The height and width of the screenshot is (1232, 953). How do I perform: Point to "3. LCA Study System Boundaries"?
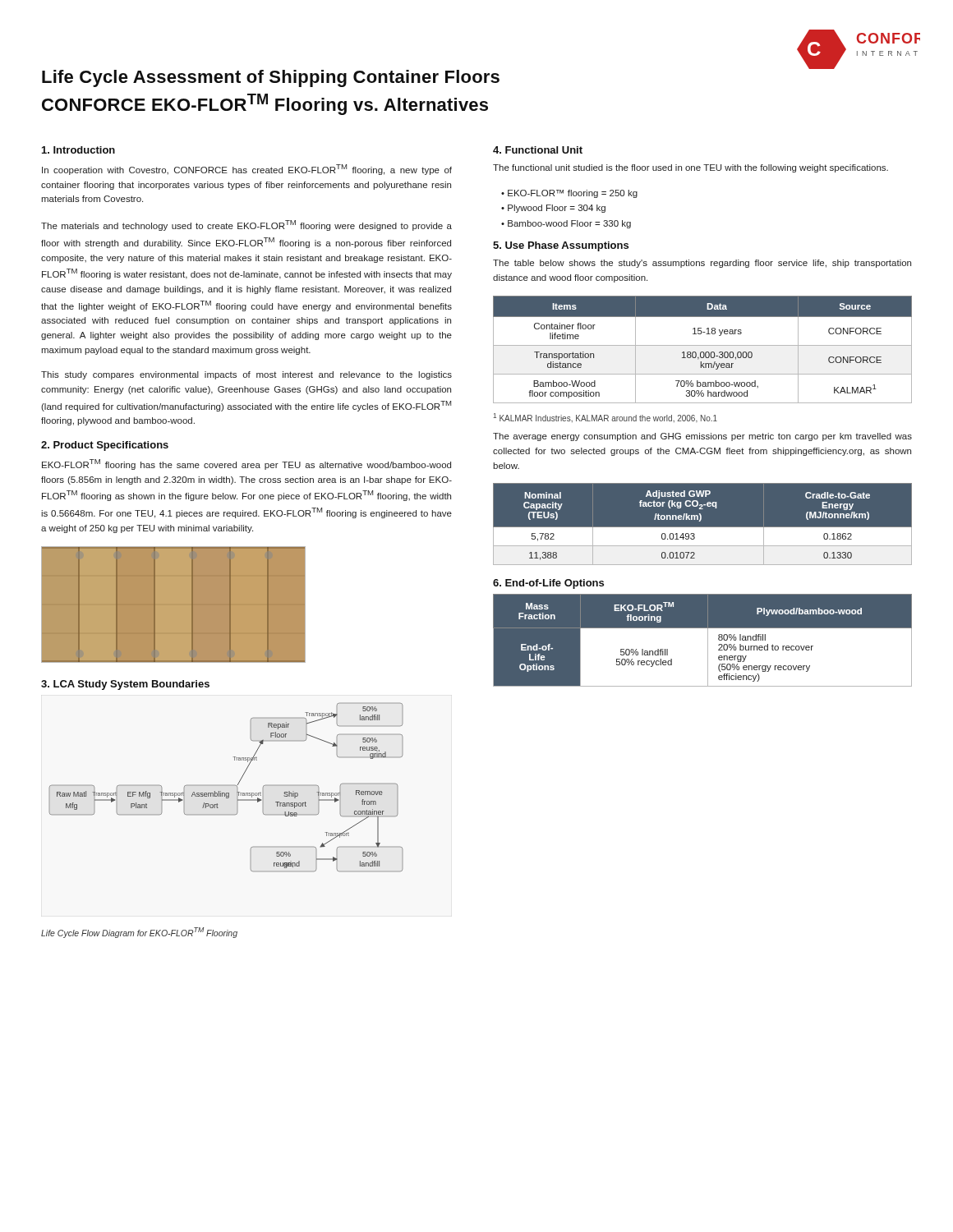pyautogui.click(x=125, y=683)
